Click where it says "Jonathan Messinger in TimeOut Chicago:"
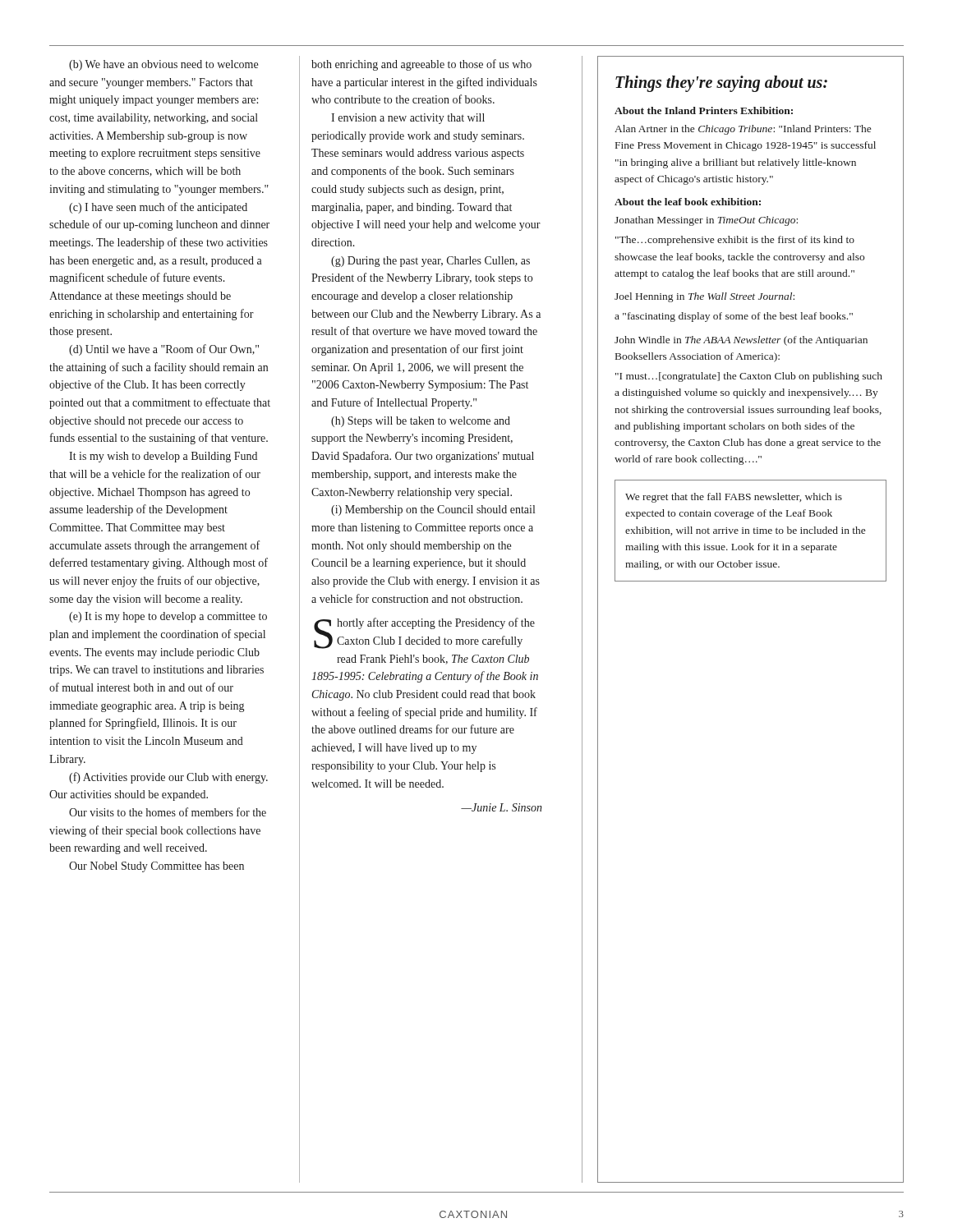This screenshot has width=953, height=1232. [750, 220]
